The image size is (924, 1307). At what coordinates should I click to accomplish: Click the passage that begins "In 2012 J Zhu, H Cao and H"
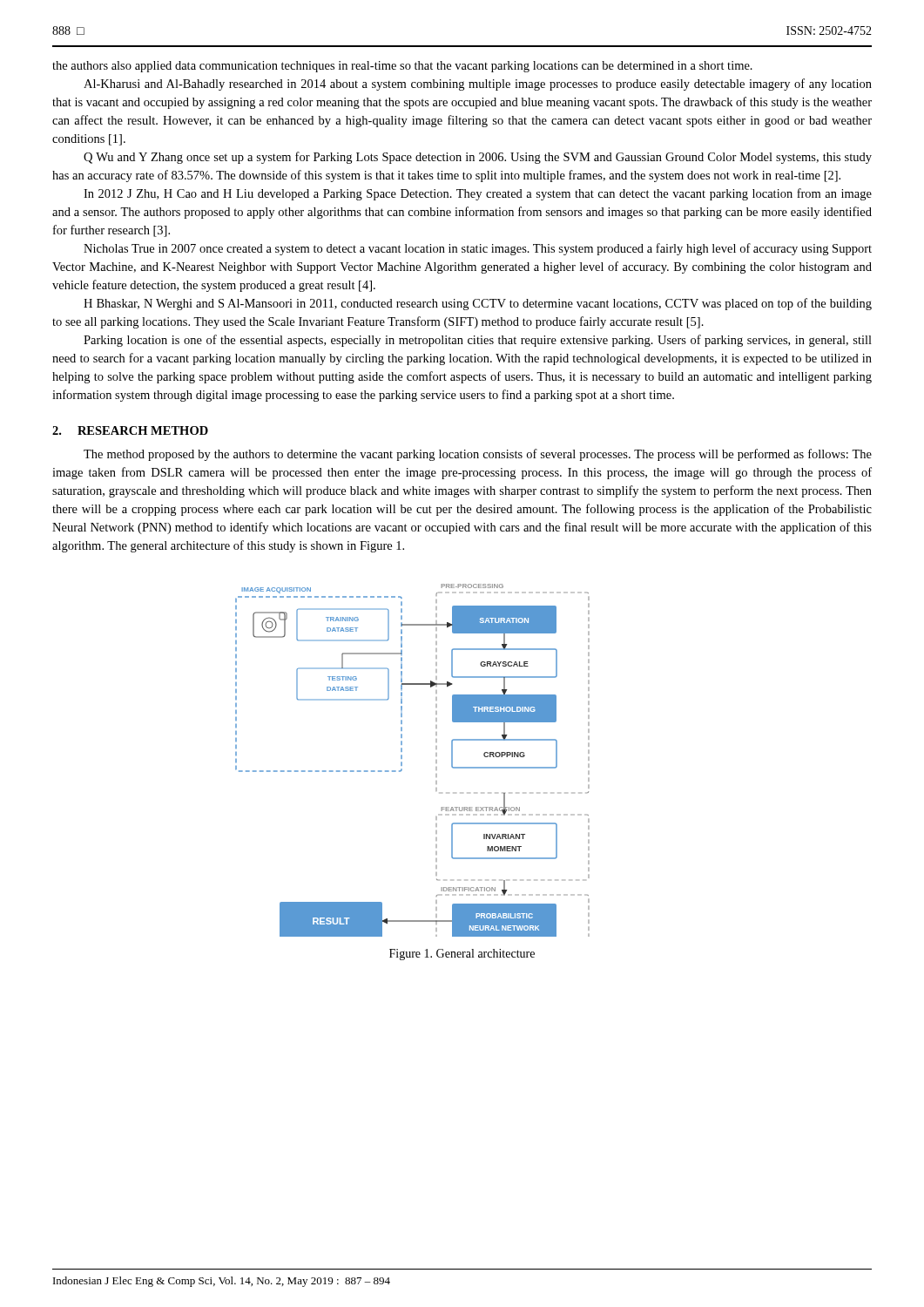coord(462,212)
